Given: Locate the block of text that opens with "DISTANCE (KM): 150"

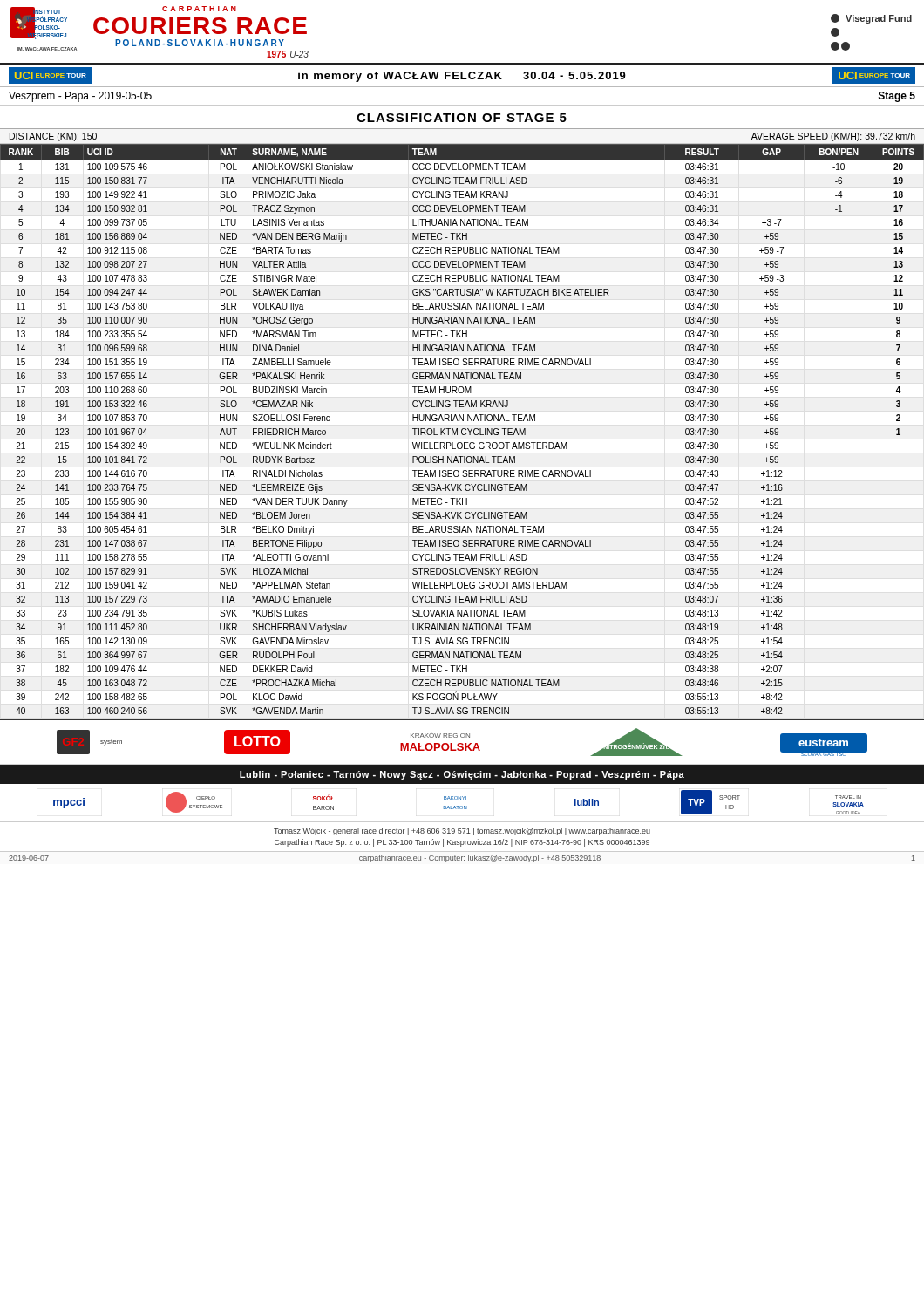Looking at the screenshot, I should pos(462,136).
